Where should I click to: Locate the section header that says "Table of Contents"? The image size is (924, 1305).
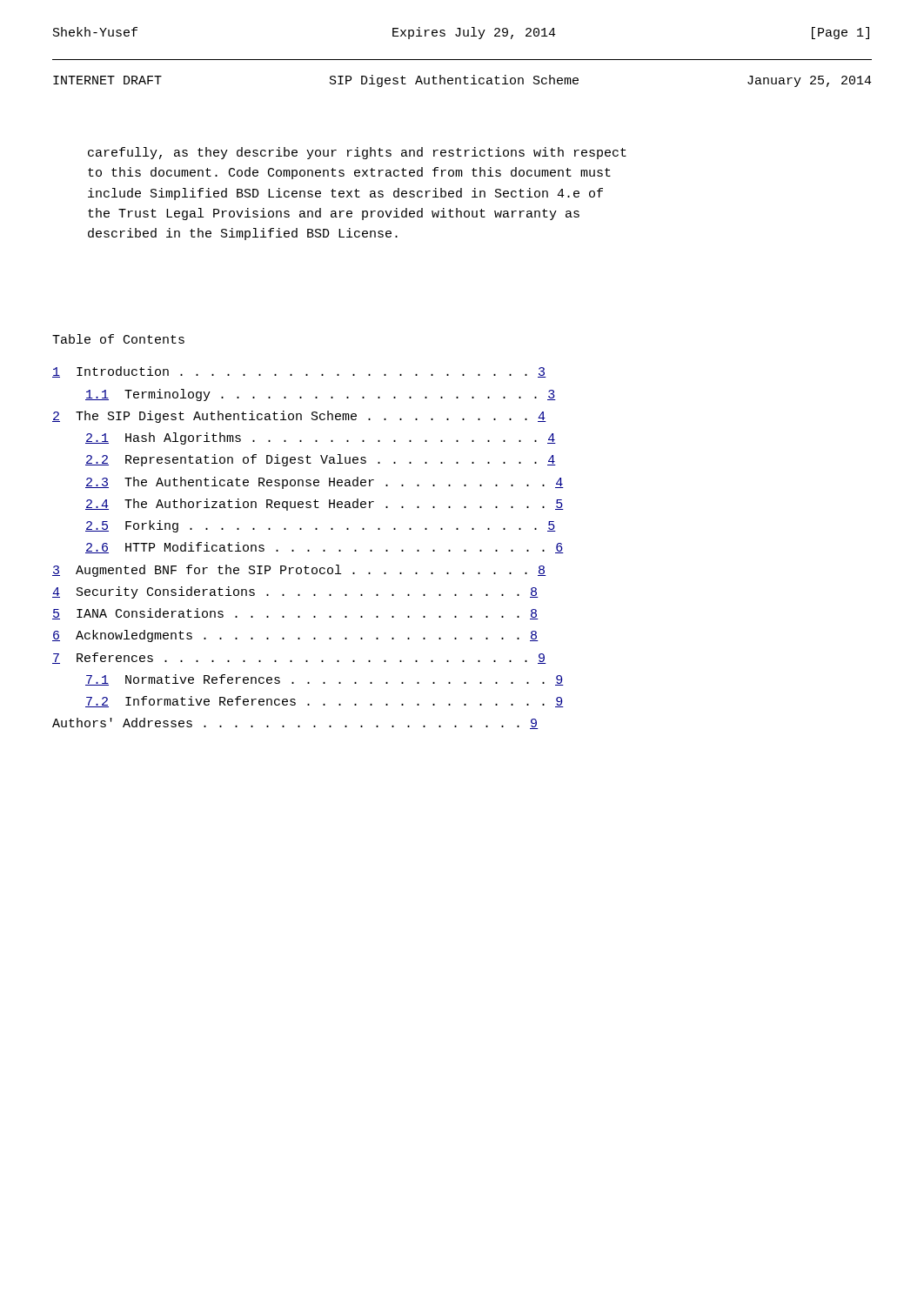pos(119,341)
